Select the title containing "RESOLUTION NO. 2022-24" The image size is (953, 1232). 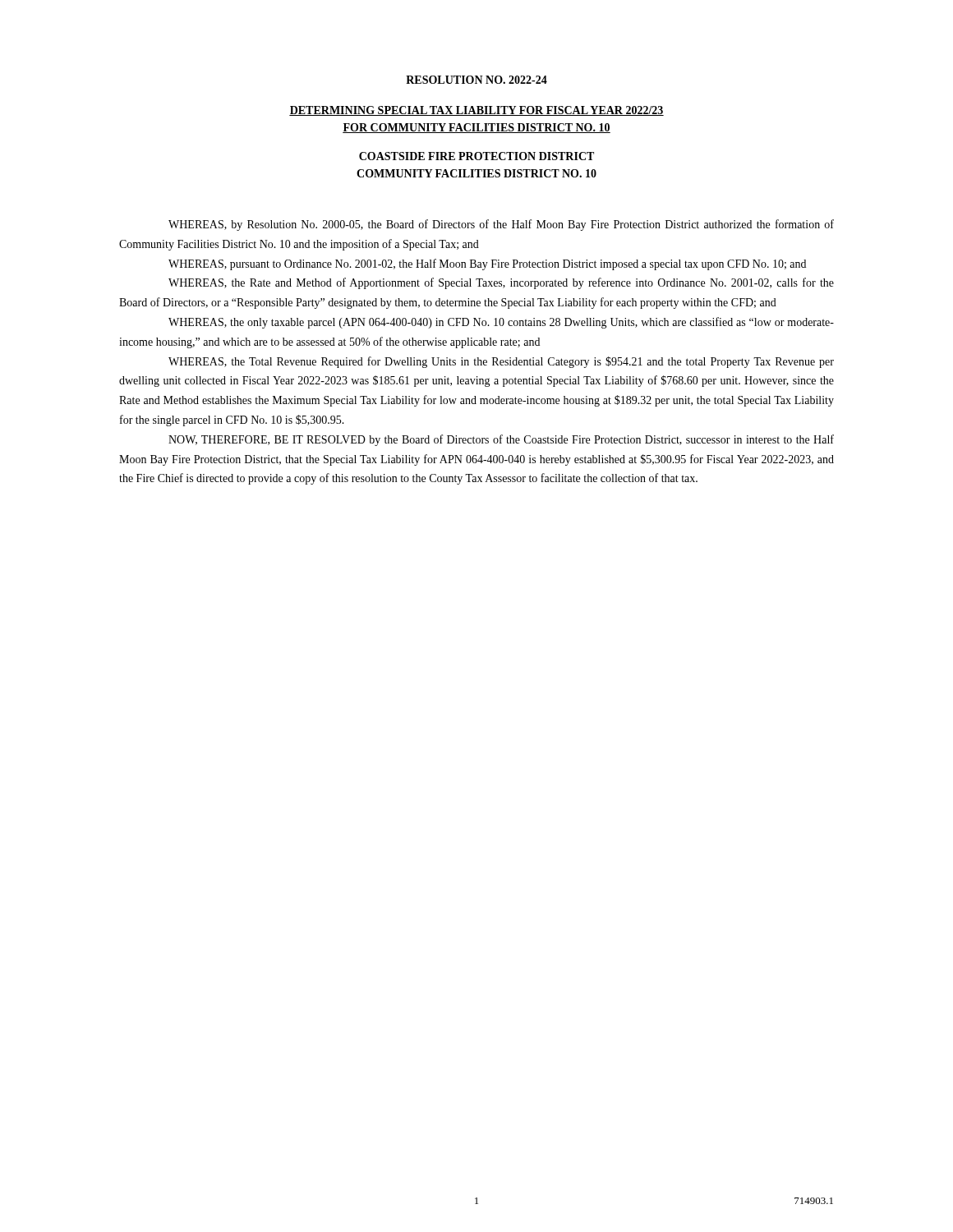[x=476, y=80]
